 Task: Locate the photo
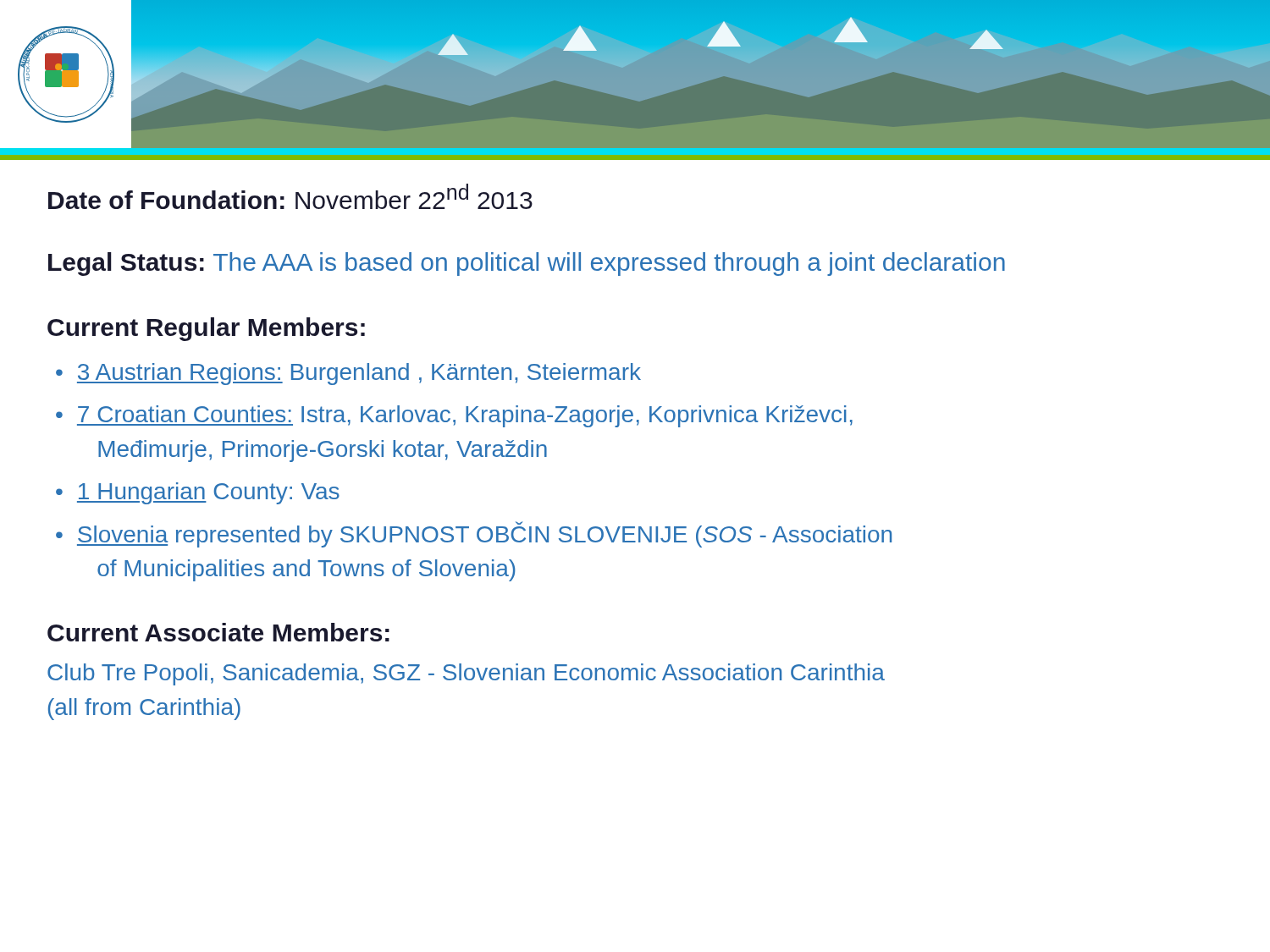[x=635, y=74]
